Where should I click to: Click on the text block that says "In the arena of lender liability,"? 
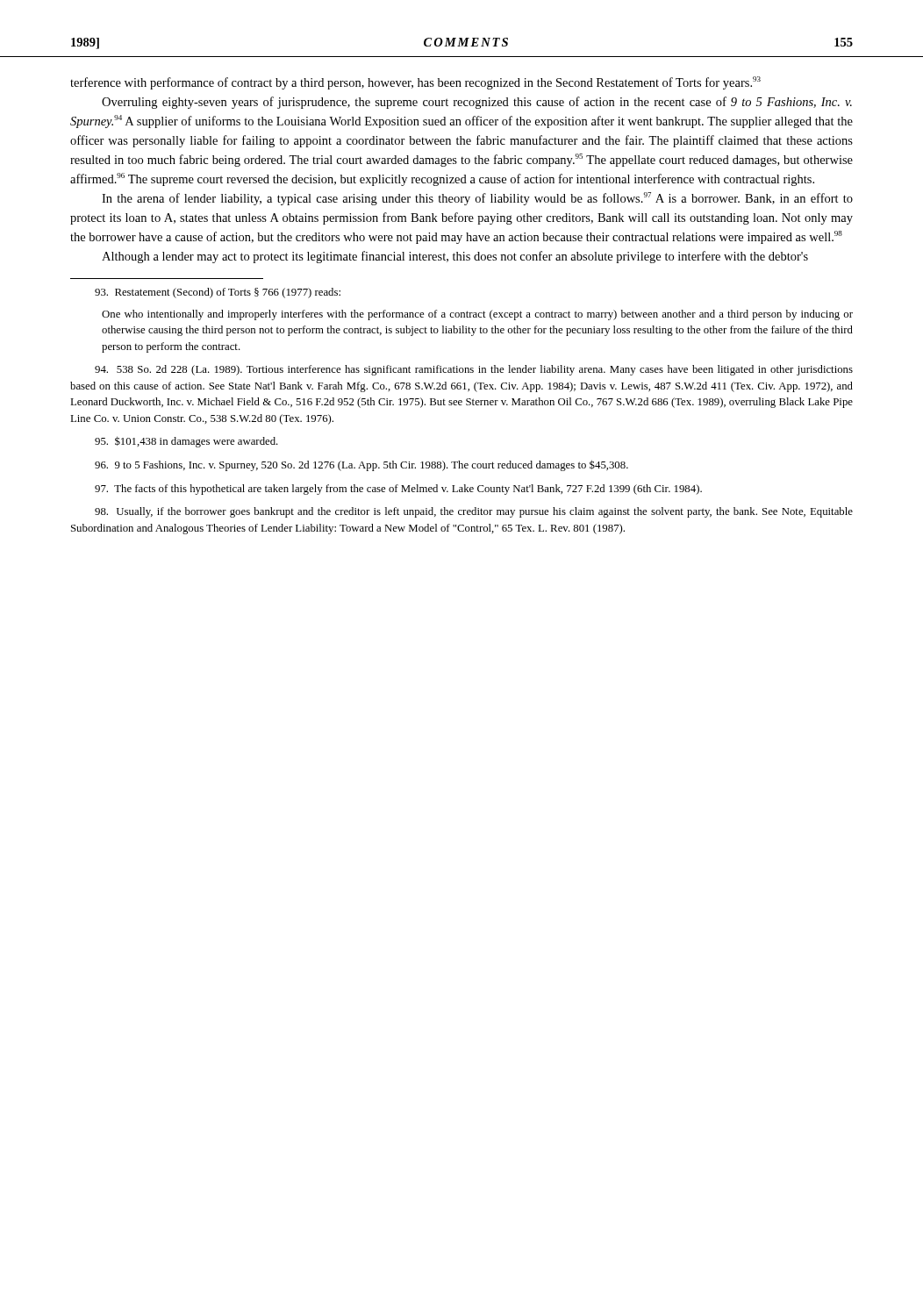[462, 217]
